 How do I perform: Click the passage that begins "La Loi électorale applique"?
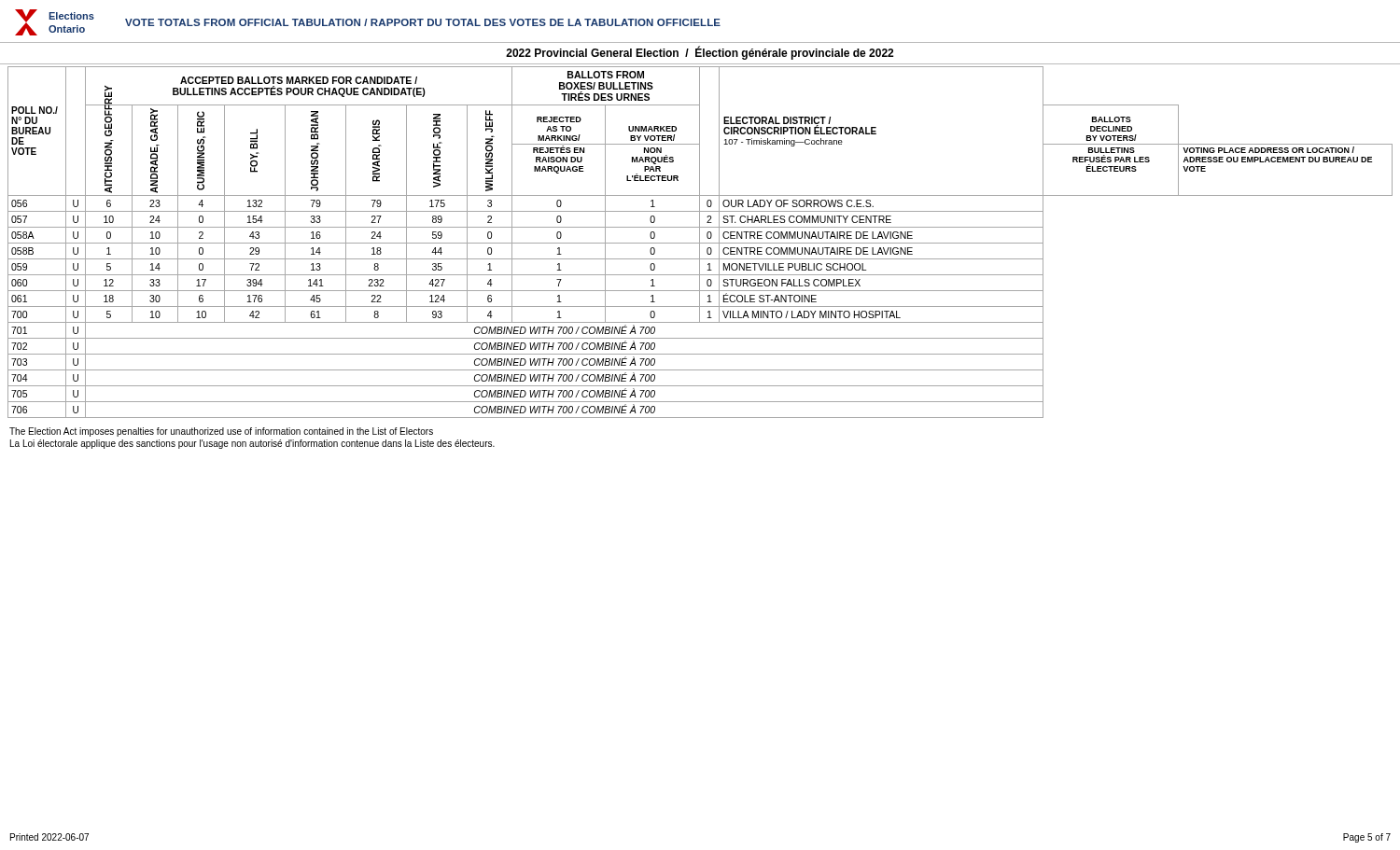pyautogui.click(x=252, y=444)
